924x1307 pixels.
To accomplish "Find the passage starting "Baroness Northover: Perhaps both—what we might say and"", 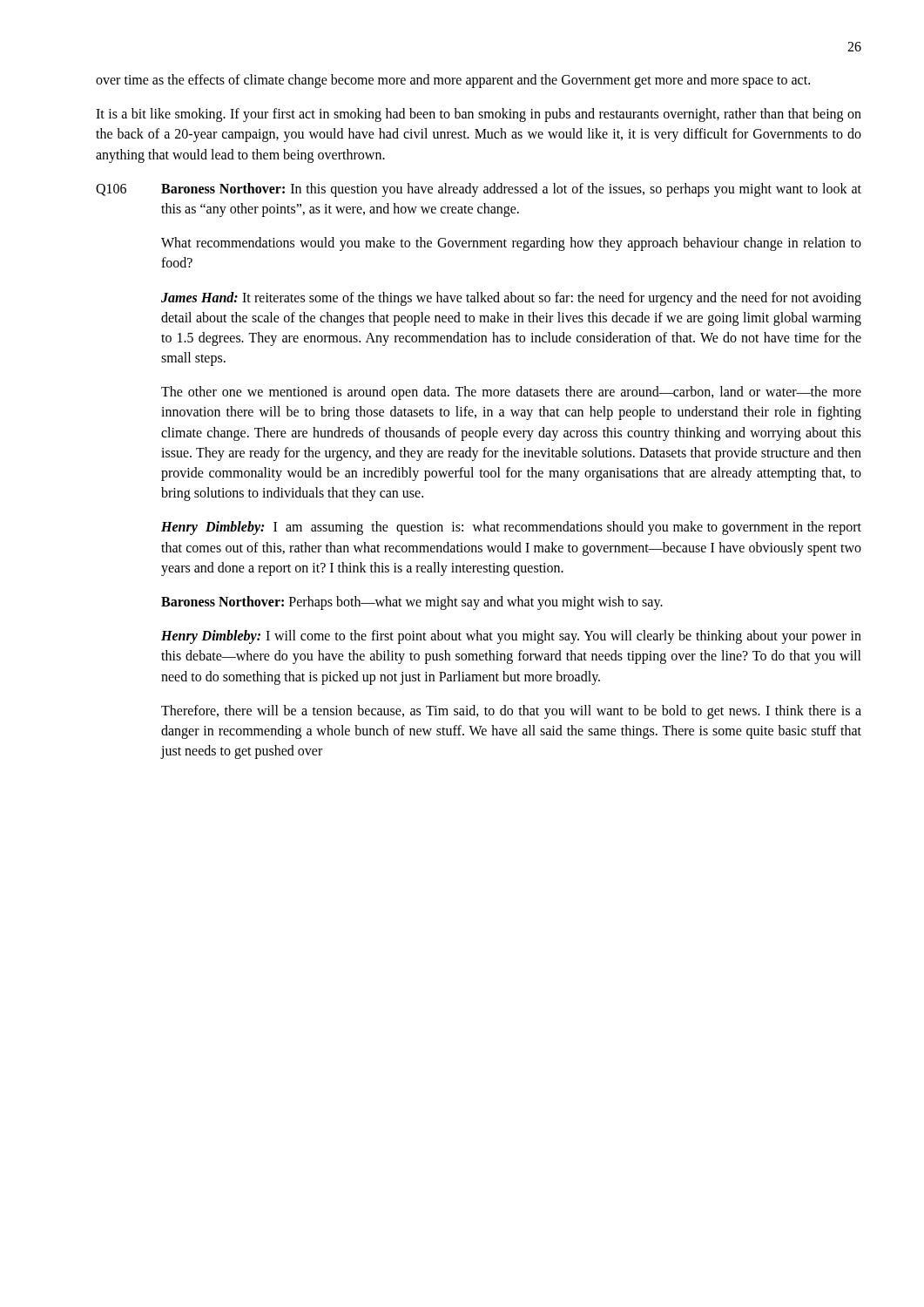I will [412, 602].
